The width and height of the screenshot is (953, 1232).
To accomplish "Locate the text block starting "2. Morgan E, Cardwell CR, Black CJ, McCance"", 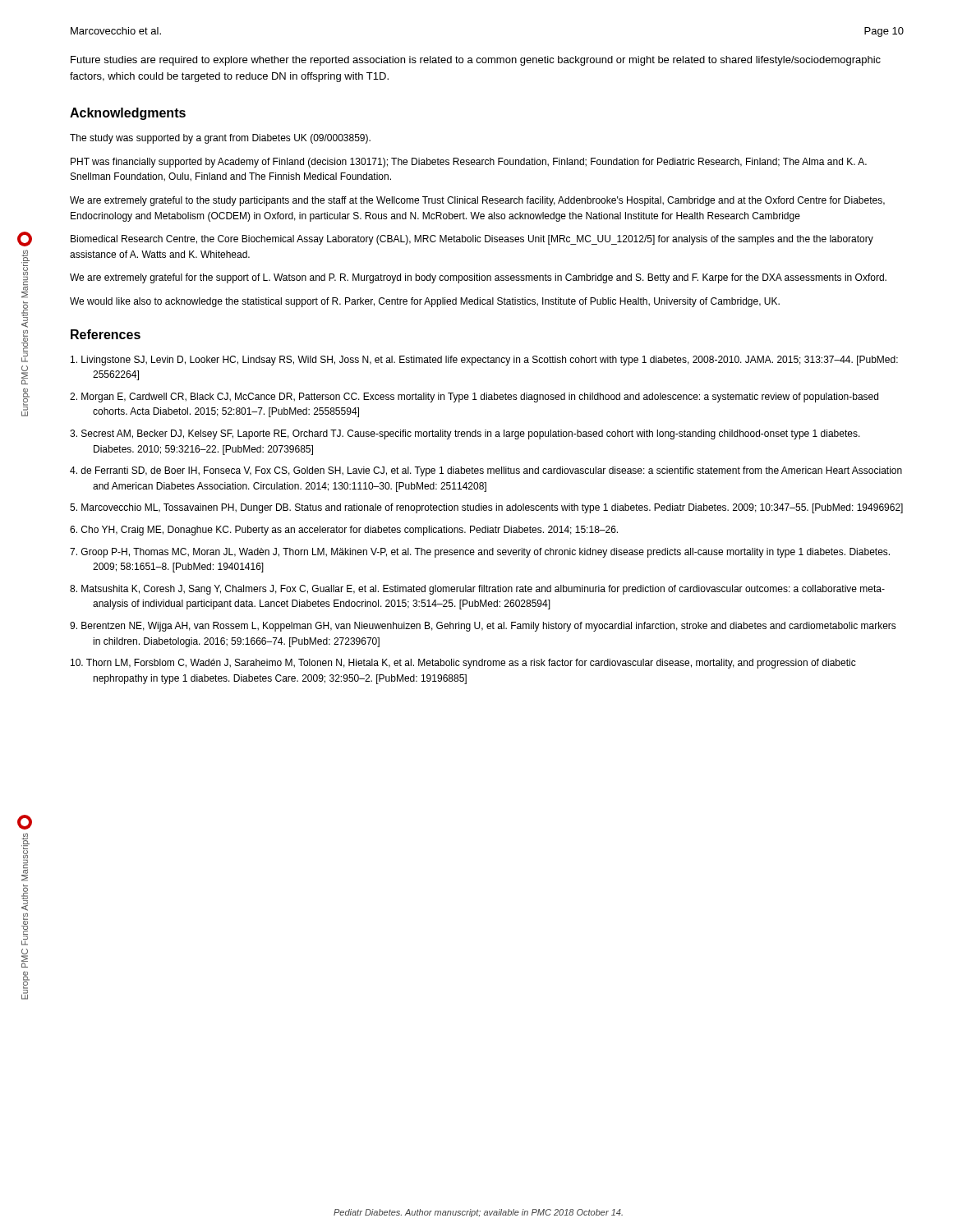I will pyautogui.click(x=474, y=404).
